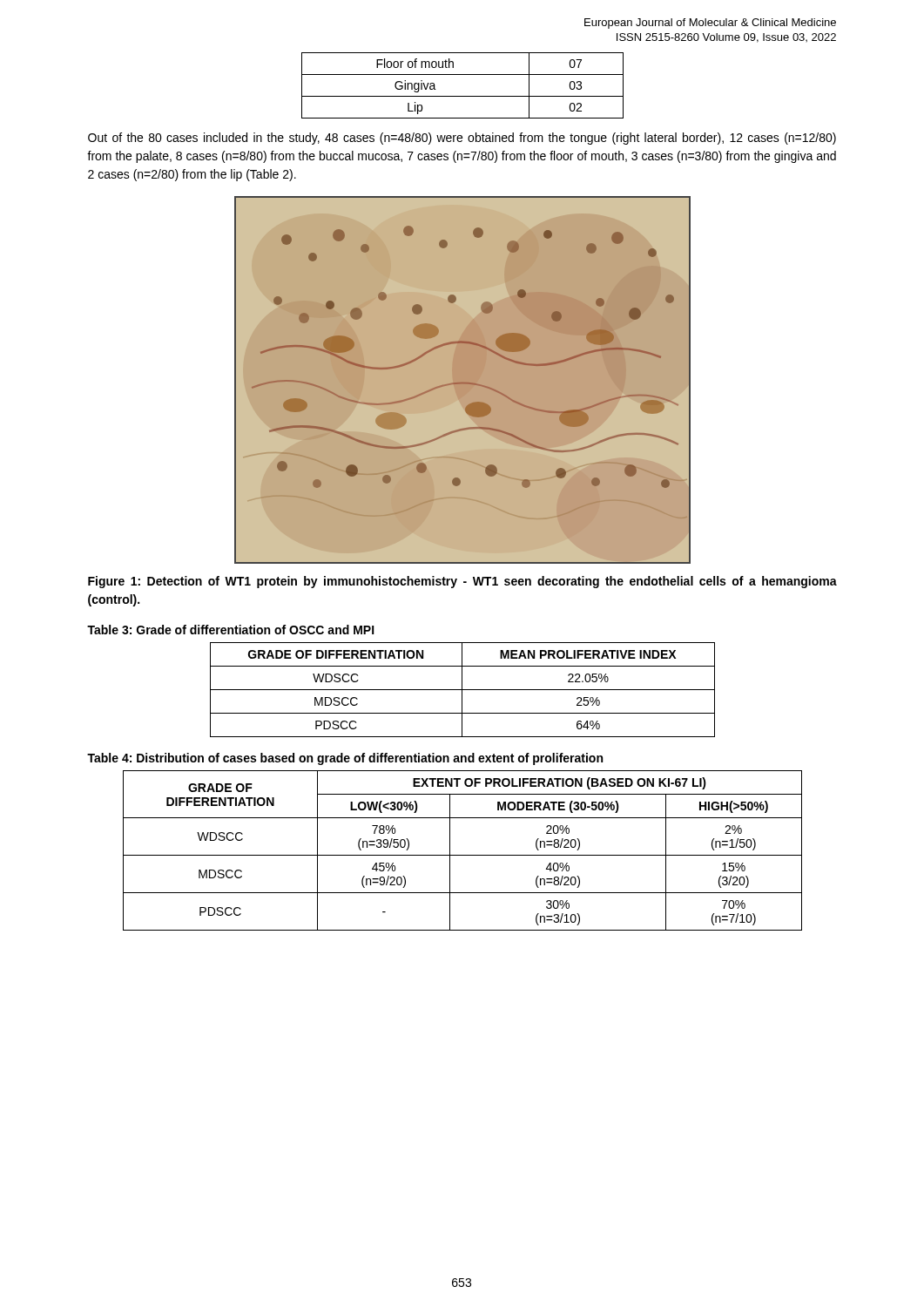Locate the table with the text "70% (n=7/10)"

462,850
